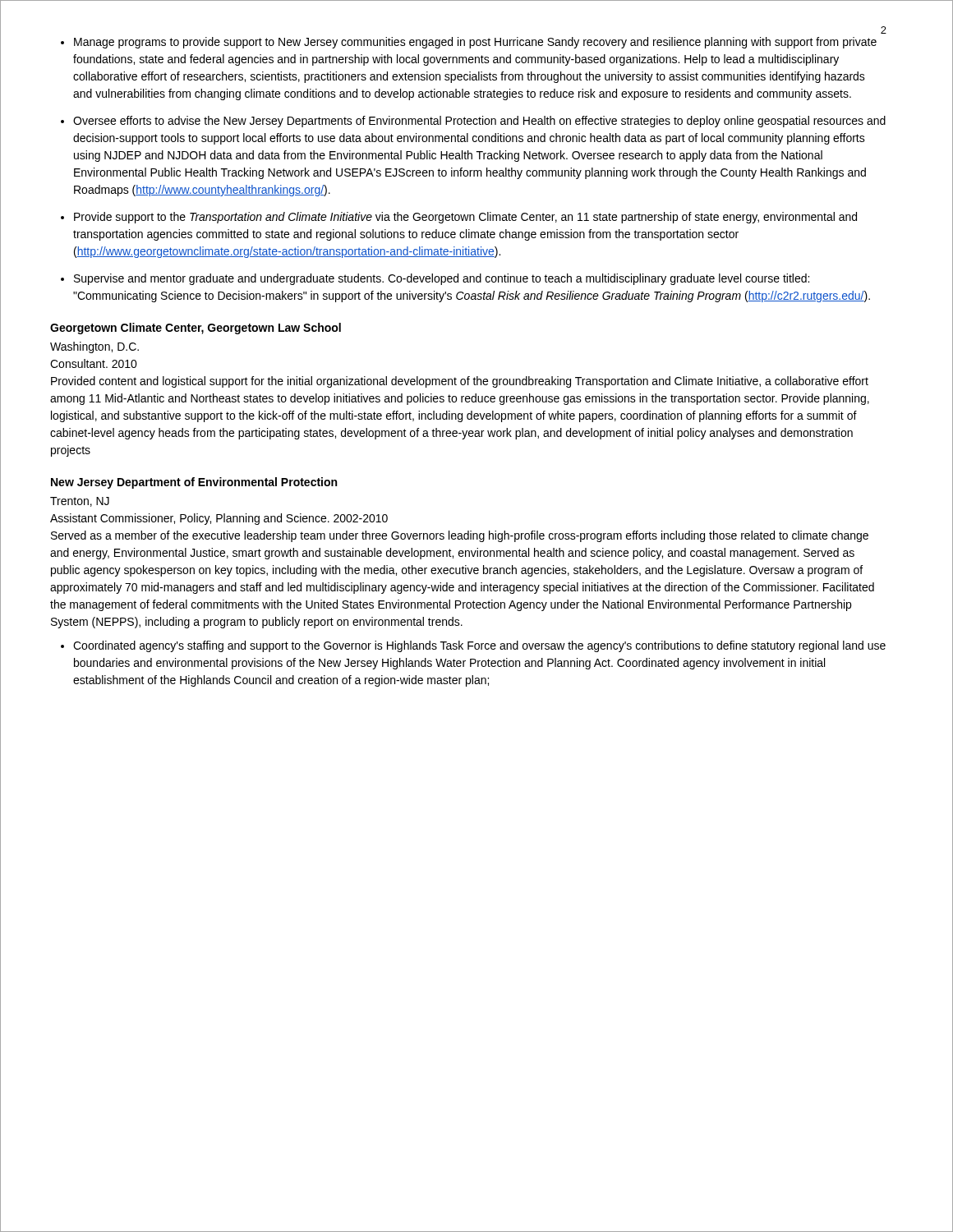Locate the list item containing "Provide support to the"
Image resolution: width=953 pixels, height=1232 pixels.
[x=465, y=234]
